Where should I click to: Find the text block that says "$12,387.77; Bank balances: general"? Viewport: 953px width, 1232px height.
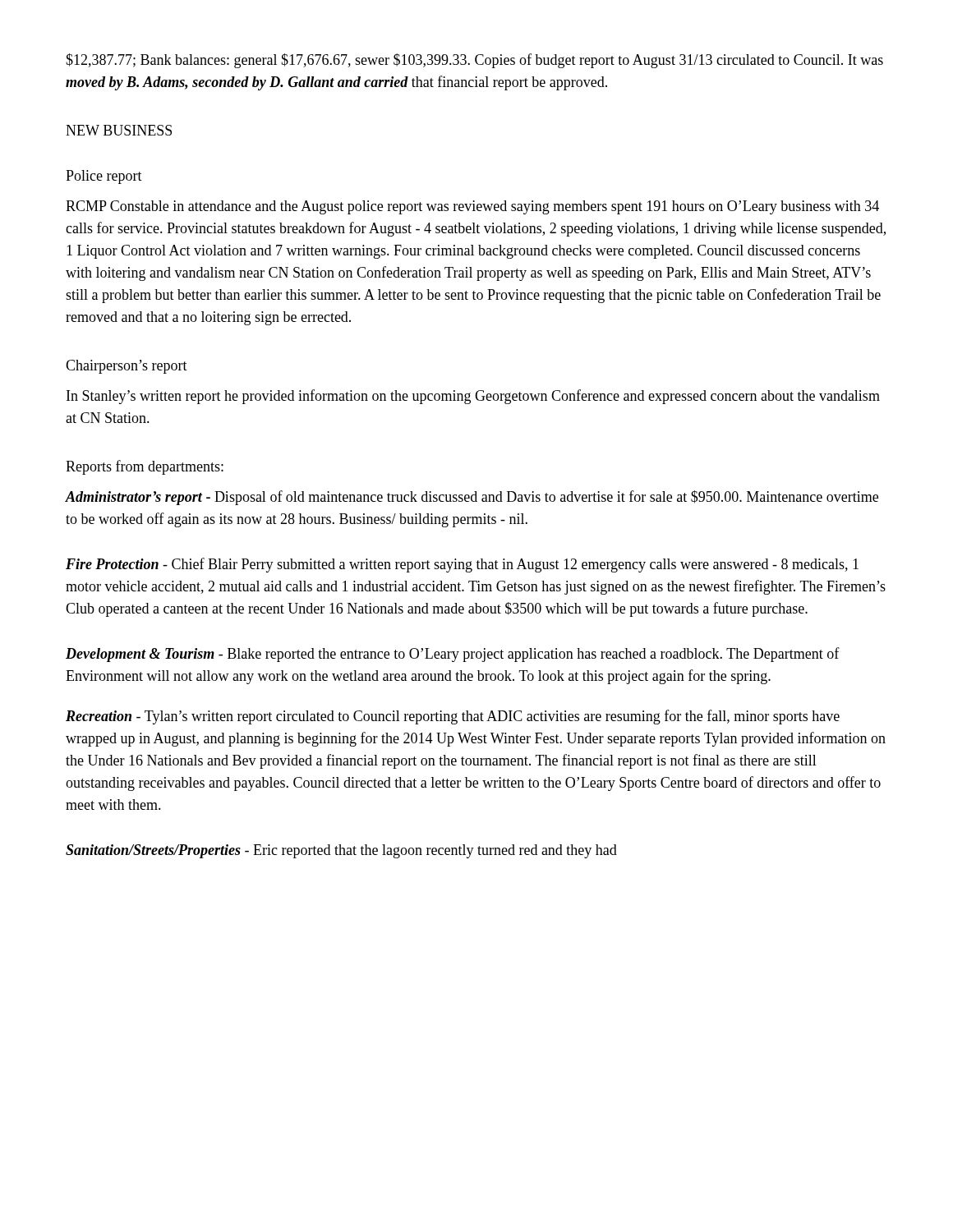(x=475, y=71)
